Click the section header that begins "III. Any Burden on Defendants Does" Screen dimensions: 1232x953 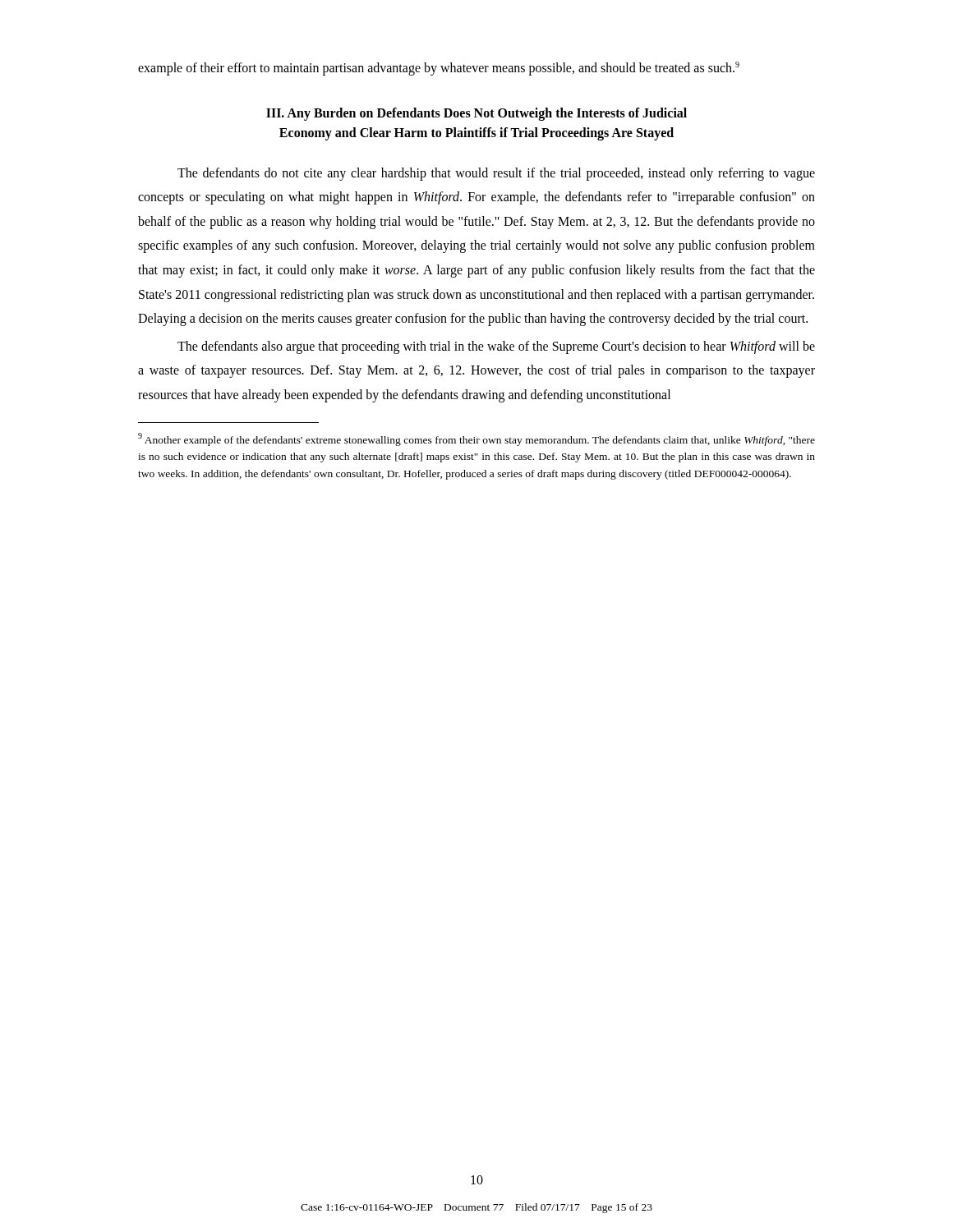(x=476, y=122)
